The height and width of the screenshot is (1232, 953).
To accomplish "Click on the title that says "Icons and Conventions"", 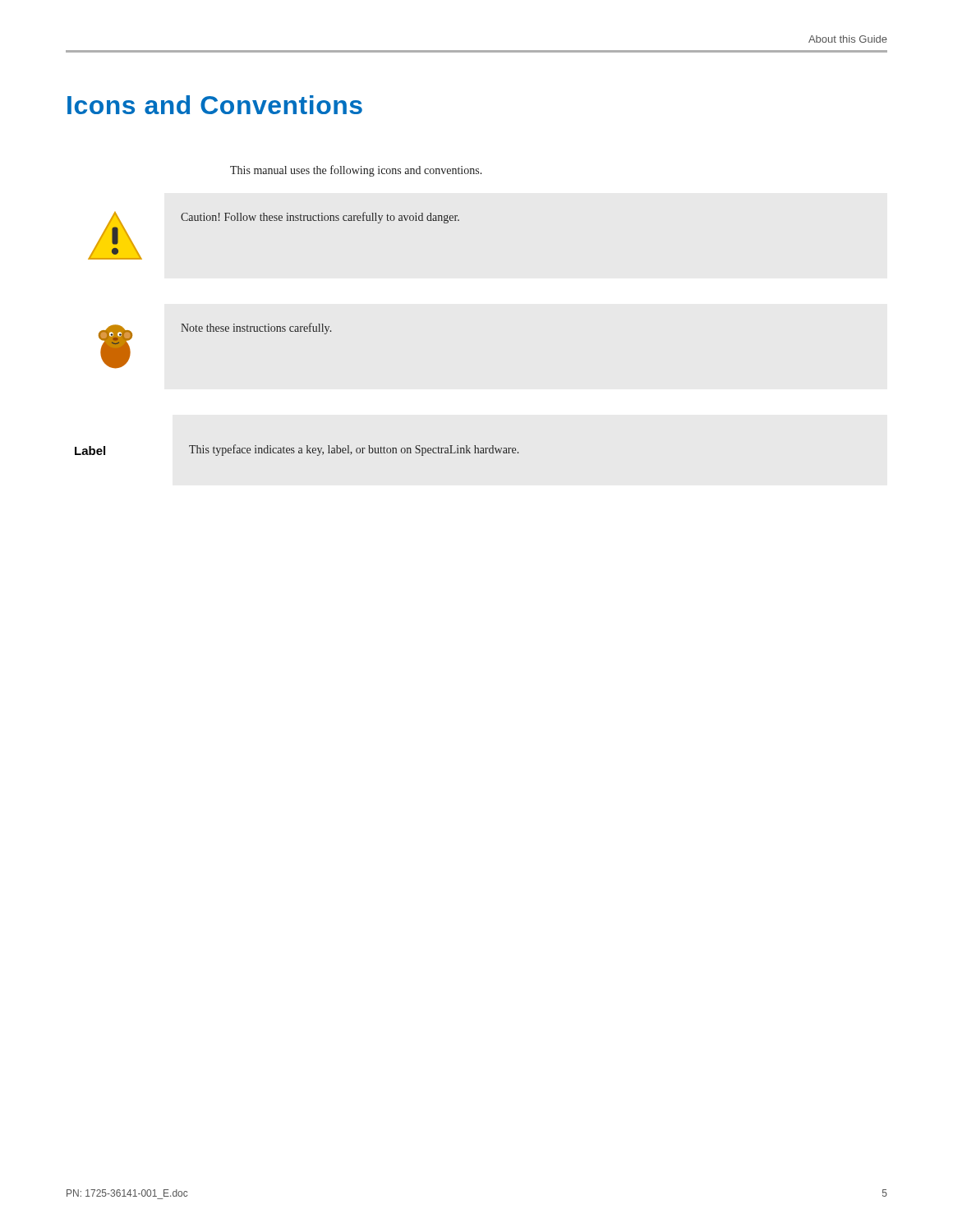I will pyautogui.click(x=215, y=105).
